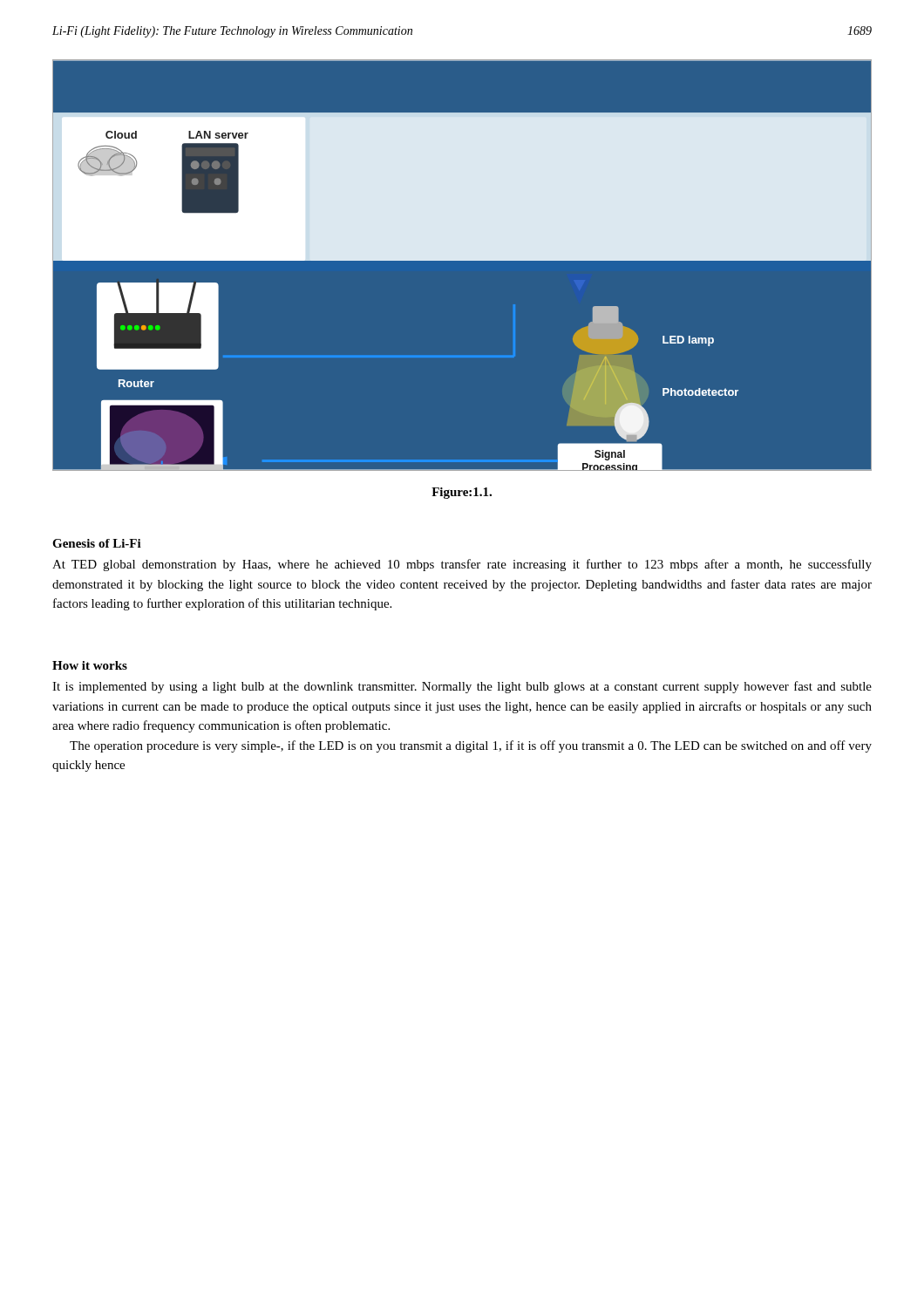Find the section header that says "How it works"
Viewport: 924px width, 1308px height.
click(x=90, y=665)
